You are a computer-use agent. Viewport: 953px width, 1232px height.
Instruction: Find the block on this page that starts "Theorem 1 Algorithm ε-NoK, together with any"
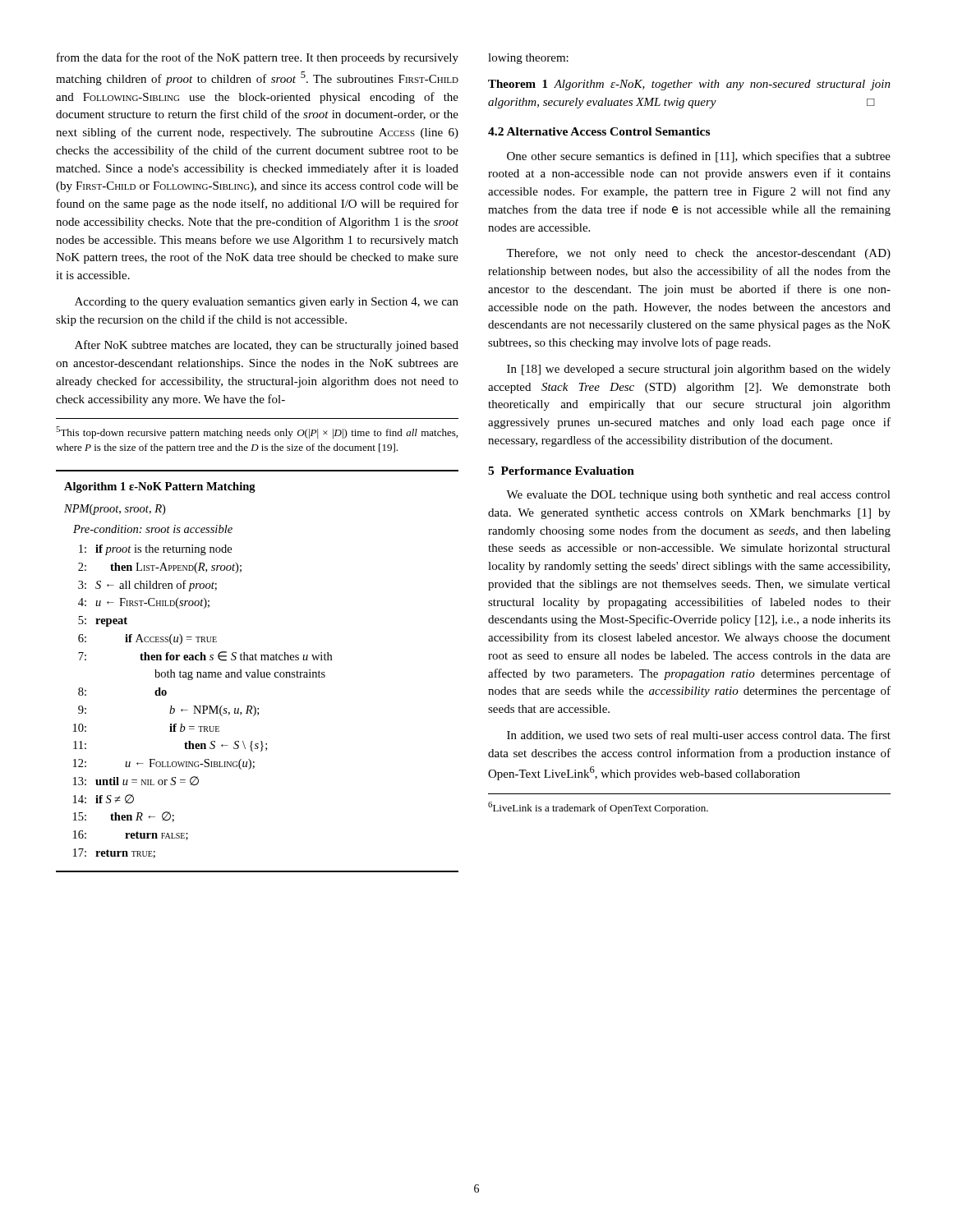pyautogui.click(x=689, y=93)
